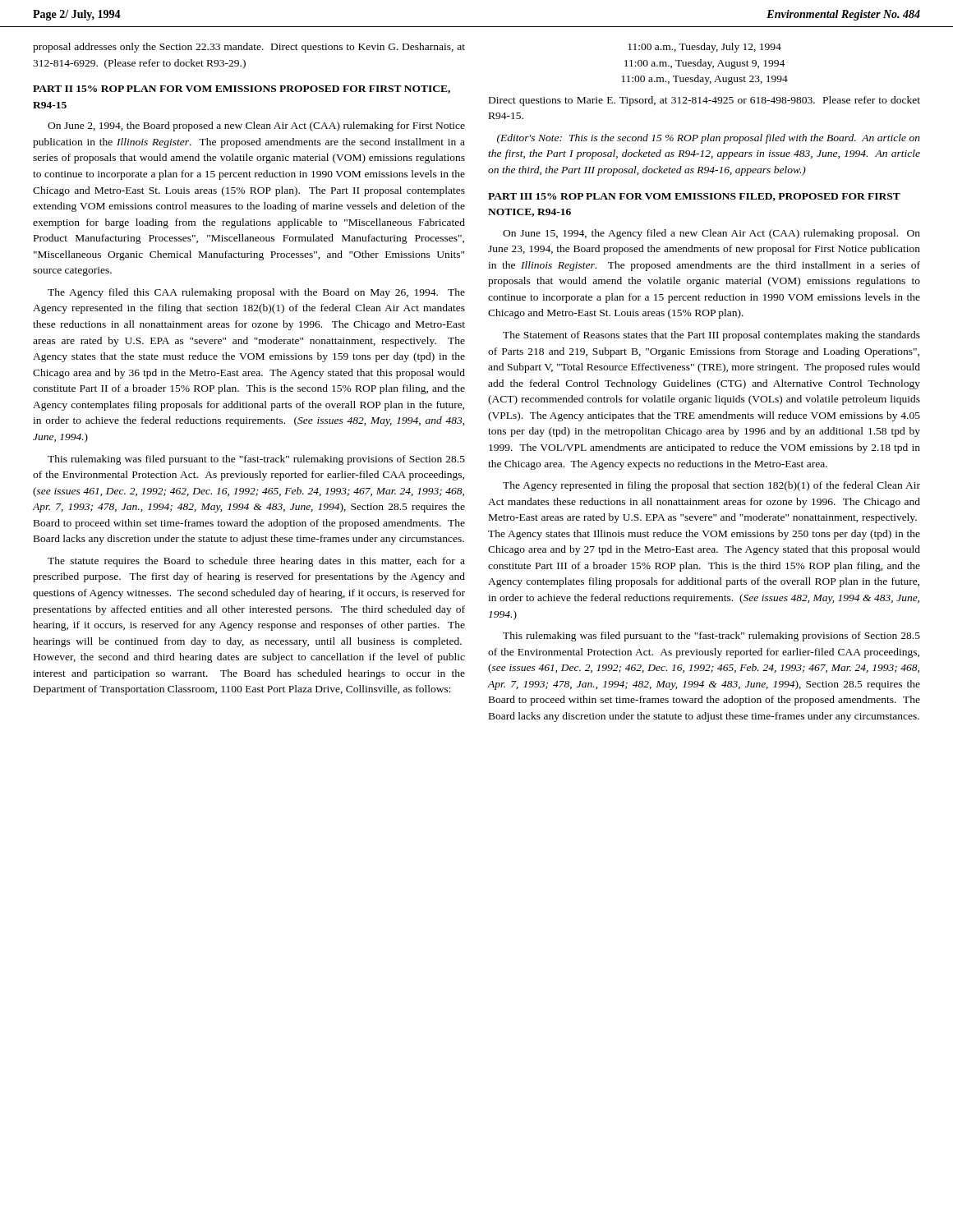
Task: Locate the text block with the text "proposal addresses only"
Action: (x=249, y=55)
